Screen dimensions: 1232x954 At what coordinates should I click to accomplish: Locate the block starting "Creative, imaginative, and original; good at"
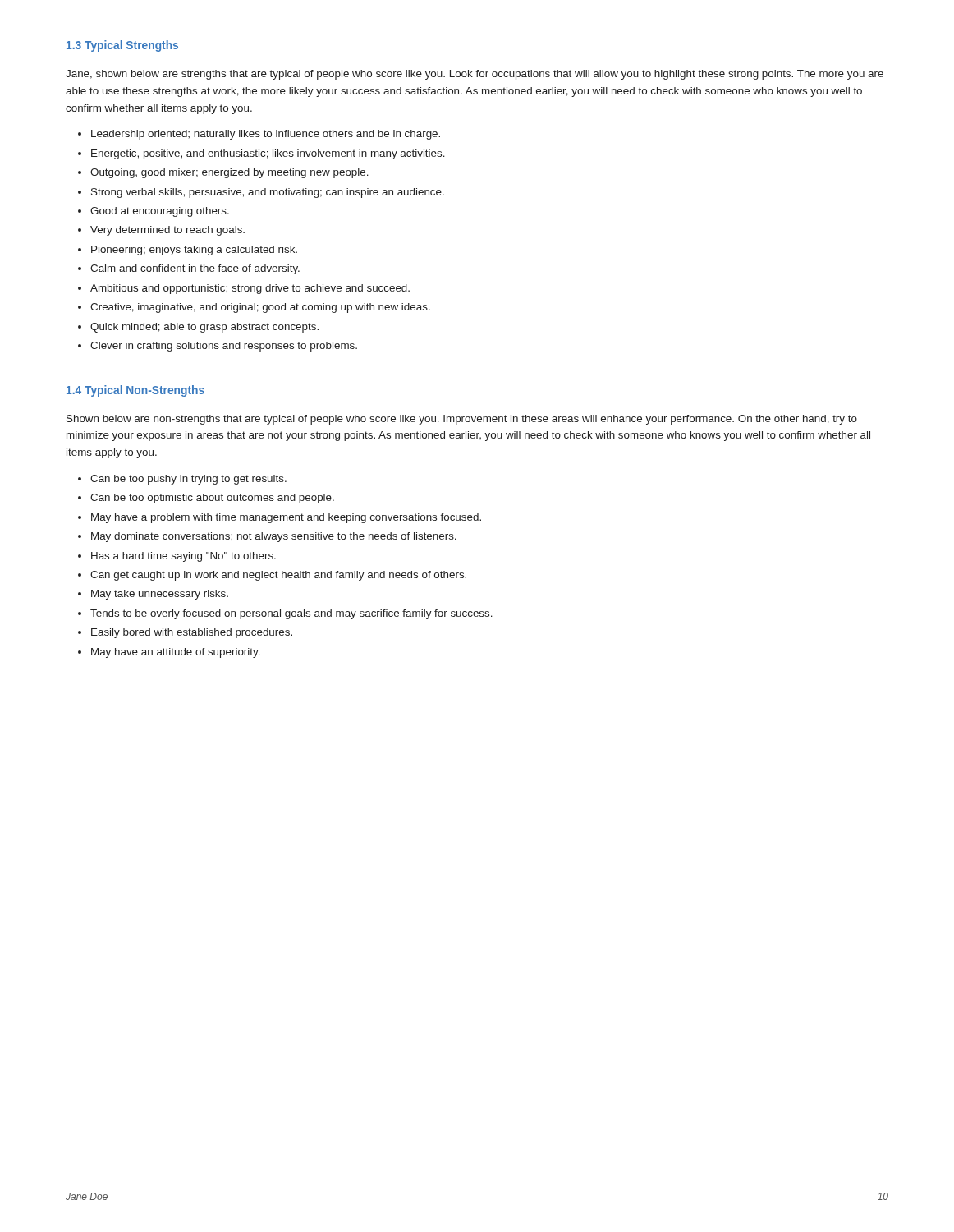click(261, 307)
